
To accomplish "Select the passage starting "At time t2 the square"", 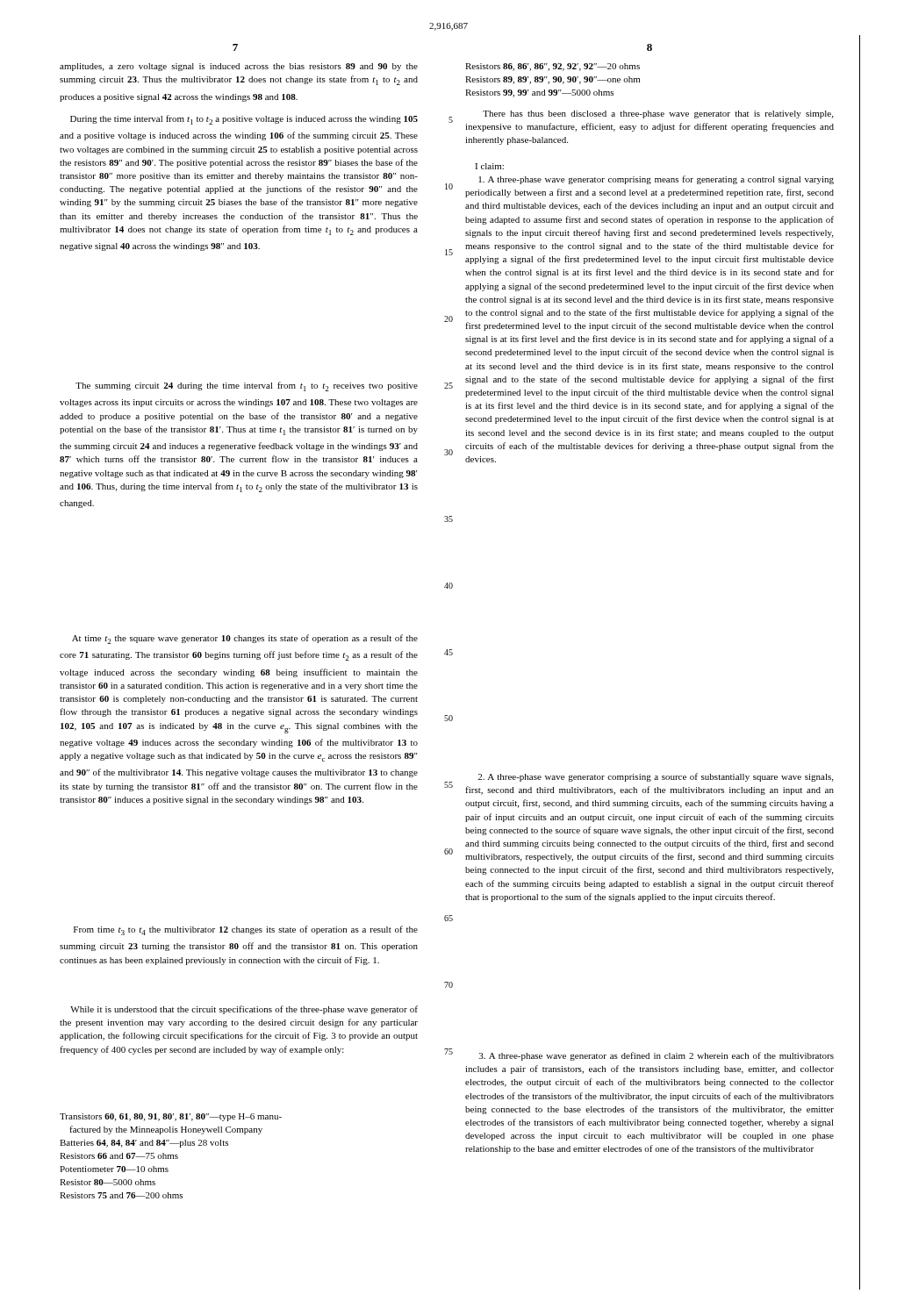I will pos(239,718).
